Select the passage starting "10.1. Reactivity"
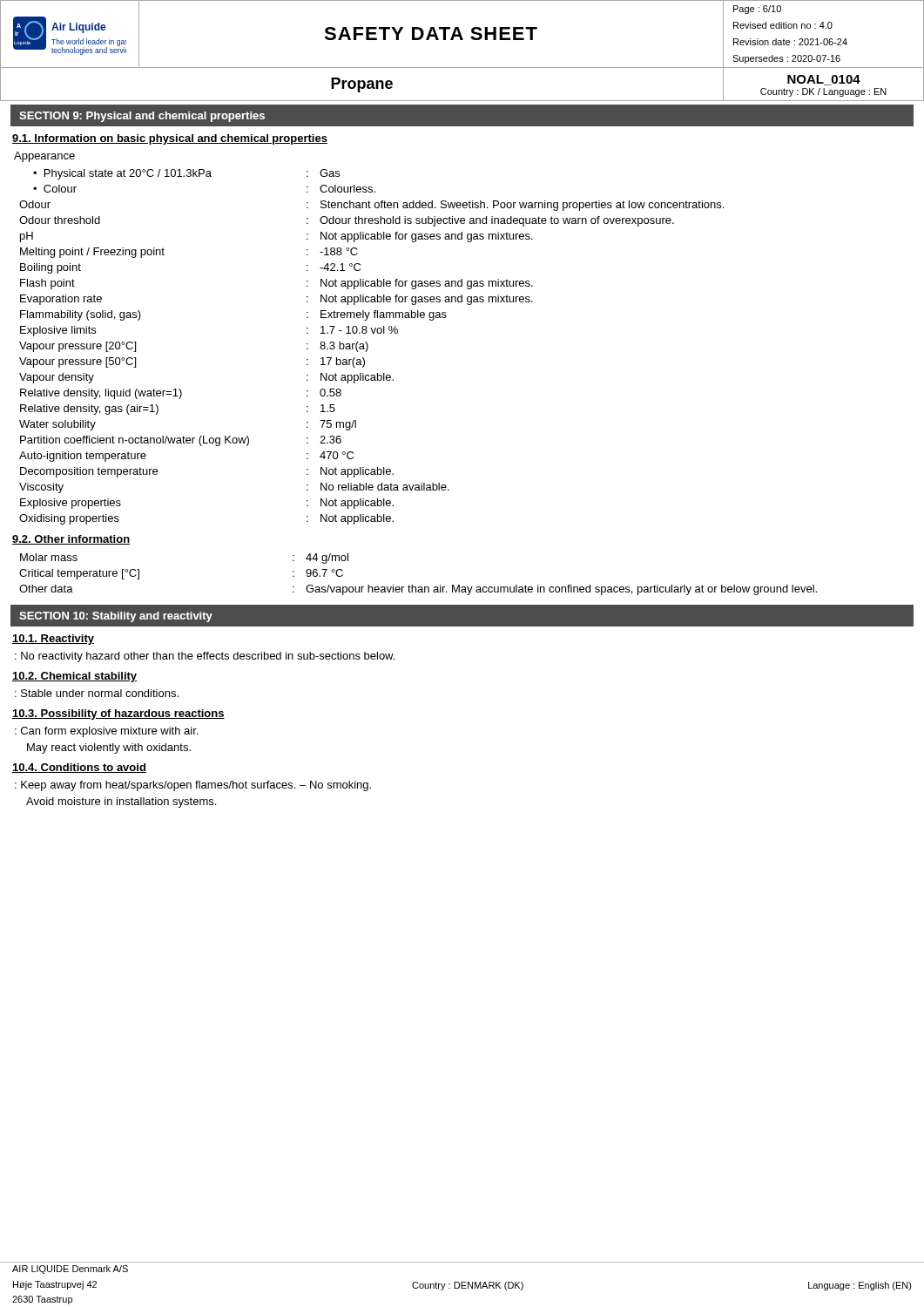The image size is (924, 1307). [53, 638]
